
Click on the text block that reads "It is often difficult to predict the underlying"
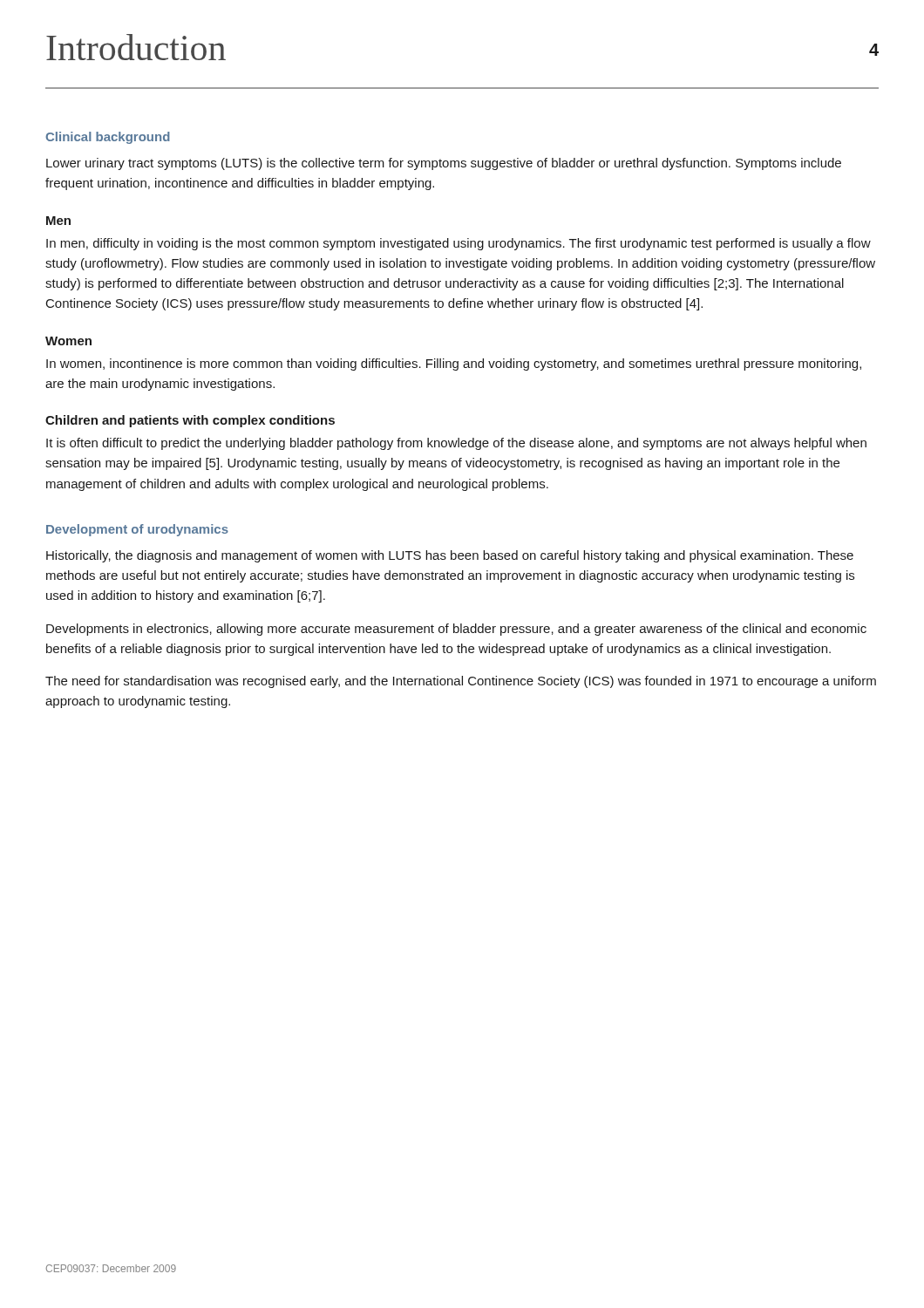pyautogui.click(x=456, y=463)
